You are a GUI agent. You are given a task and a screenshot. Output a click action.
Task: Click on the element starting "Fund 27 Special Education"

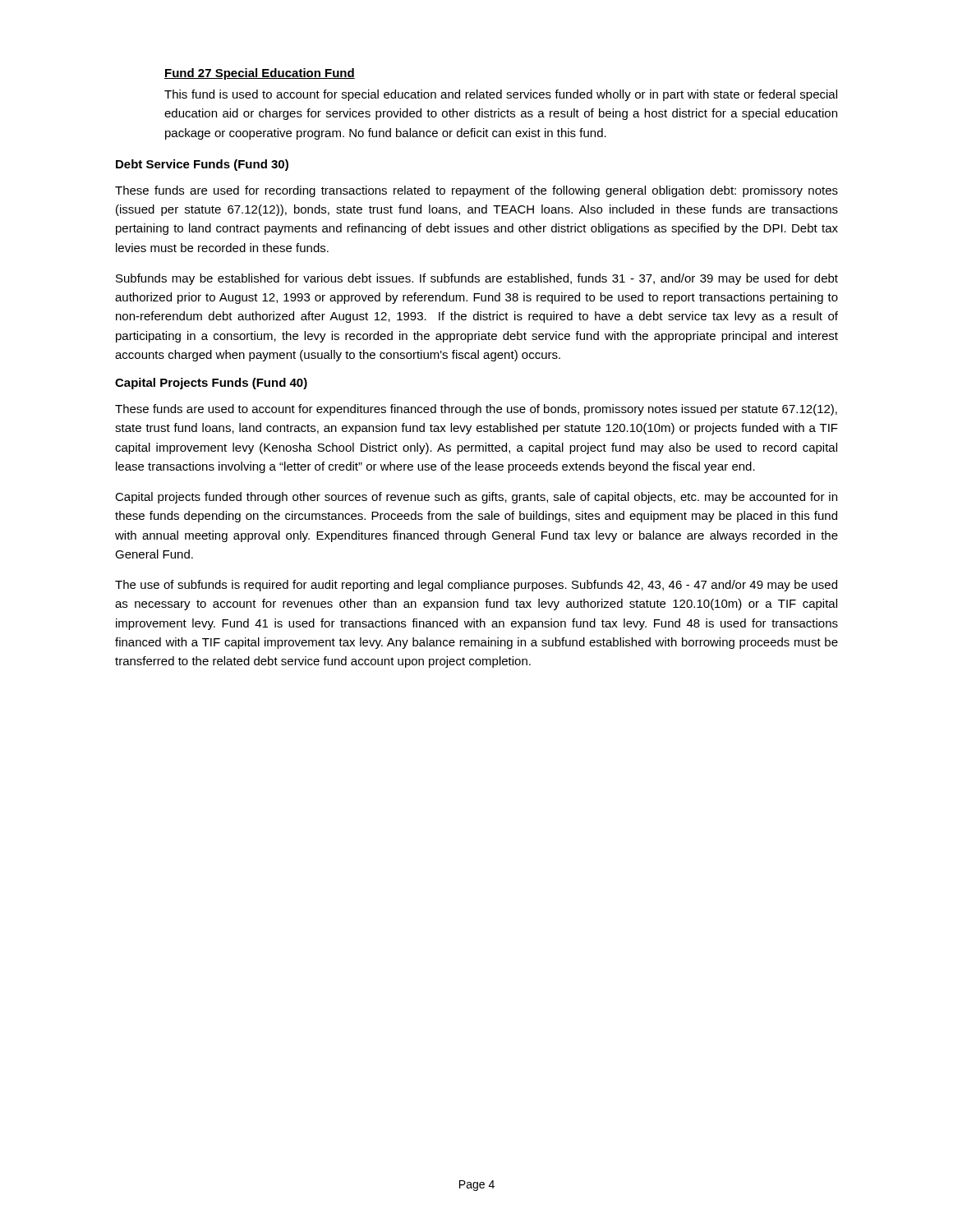(259, 73)
